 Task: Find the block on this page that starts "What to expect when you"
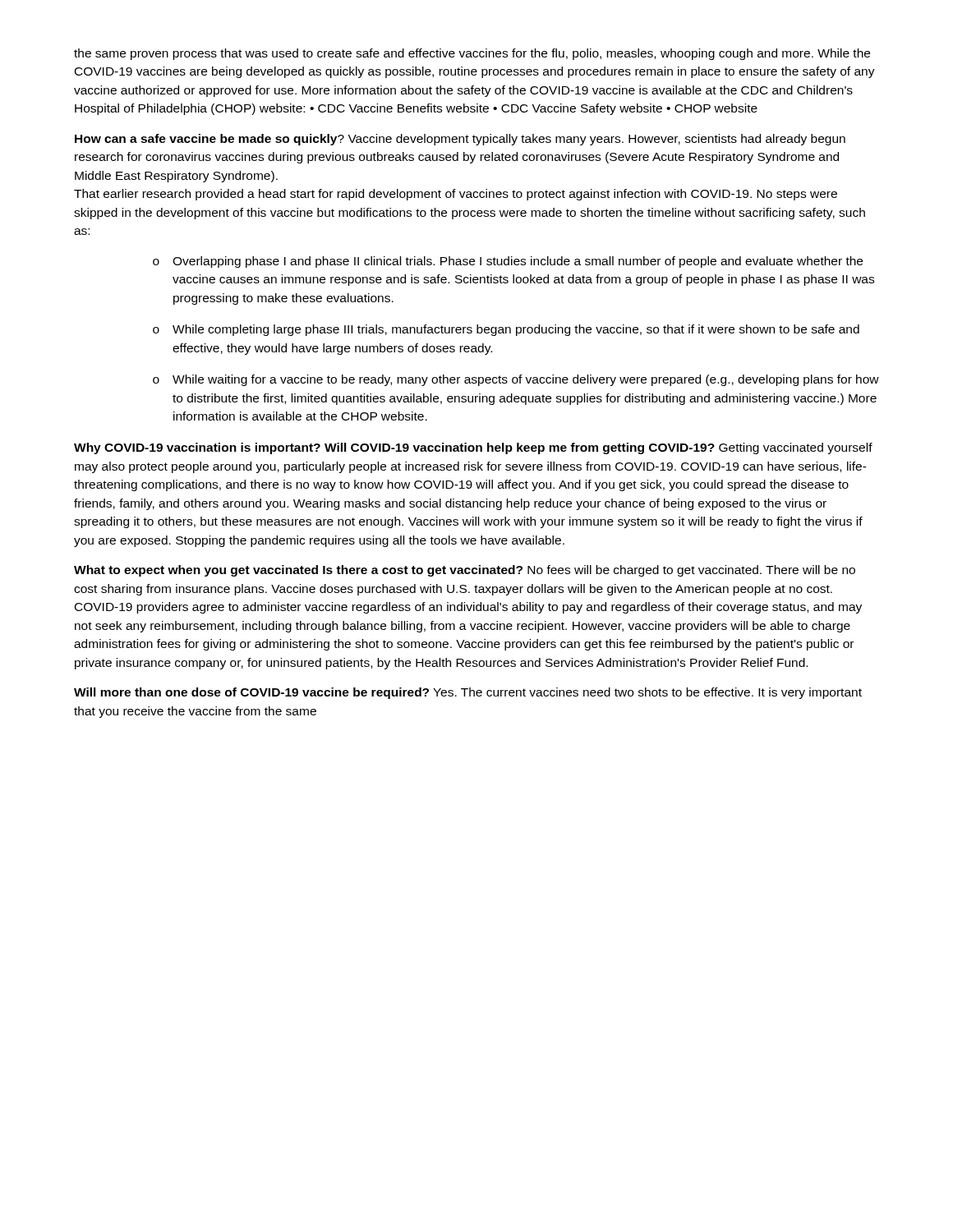click(468, 616)
